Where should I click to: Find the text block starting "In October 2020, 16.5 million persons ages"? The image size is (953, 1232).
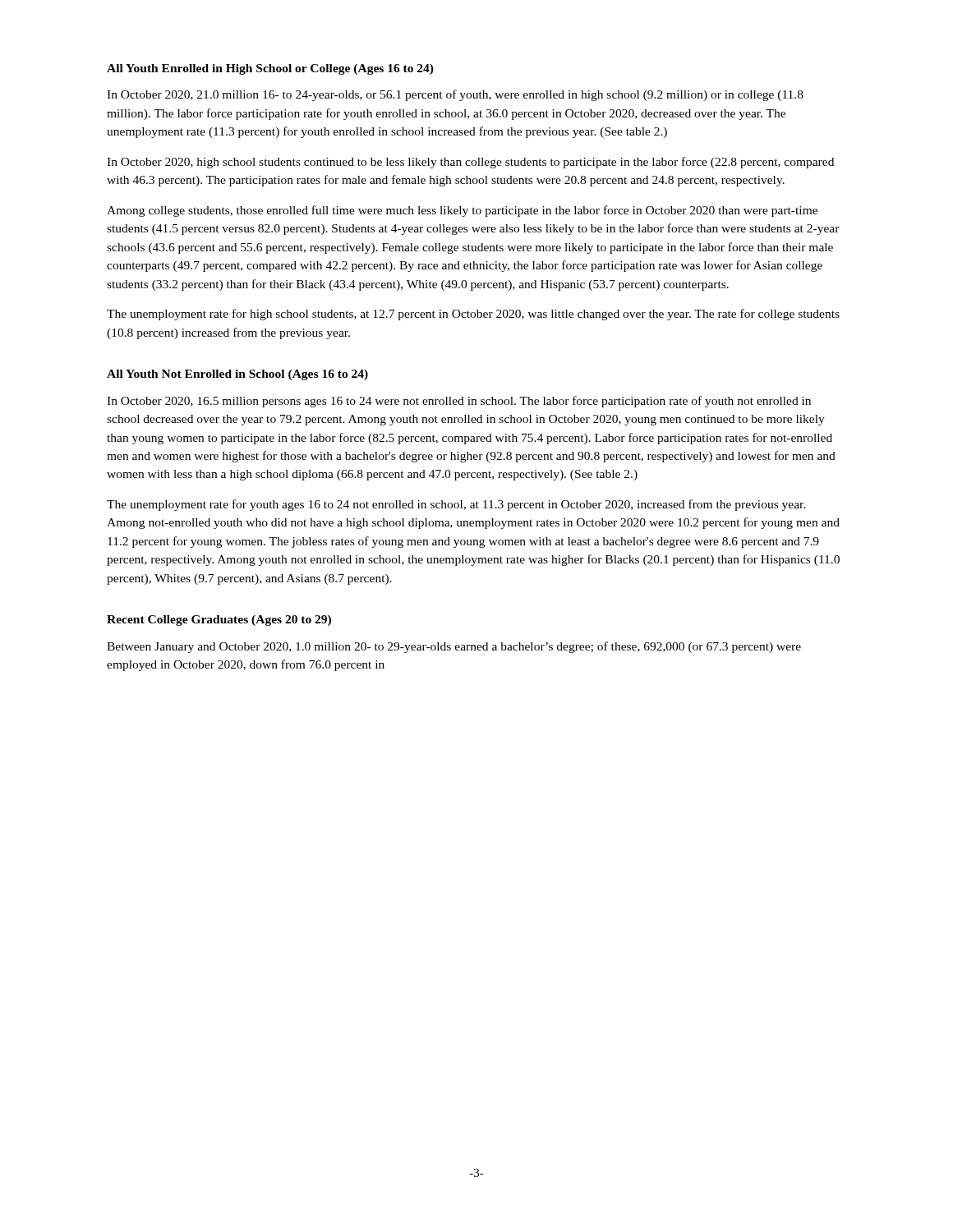point(471,437)
